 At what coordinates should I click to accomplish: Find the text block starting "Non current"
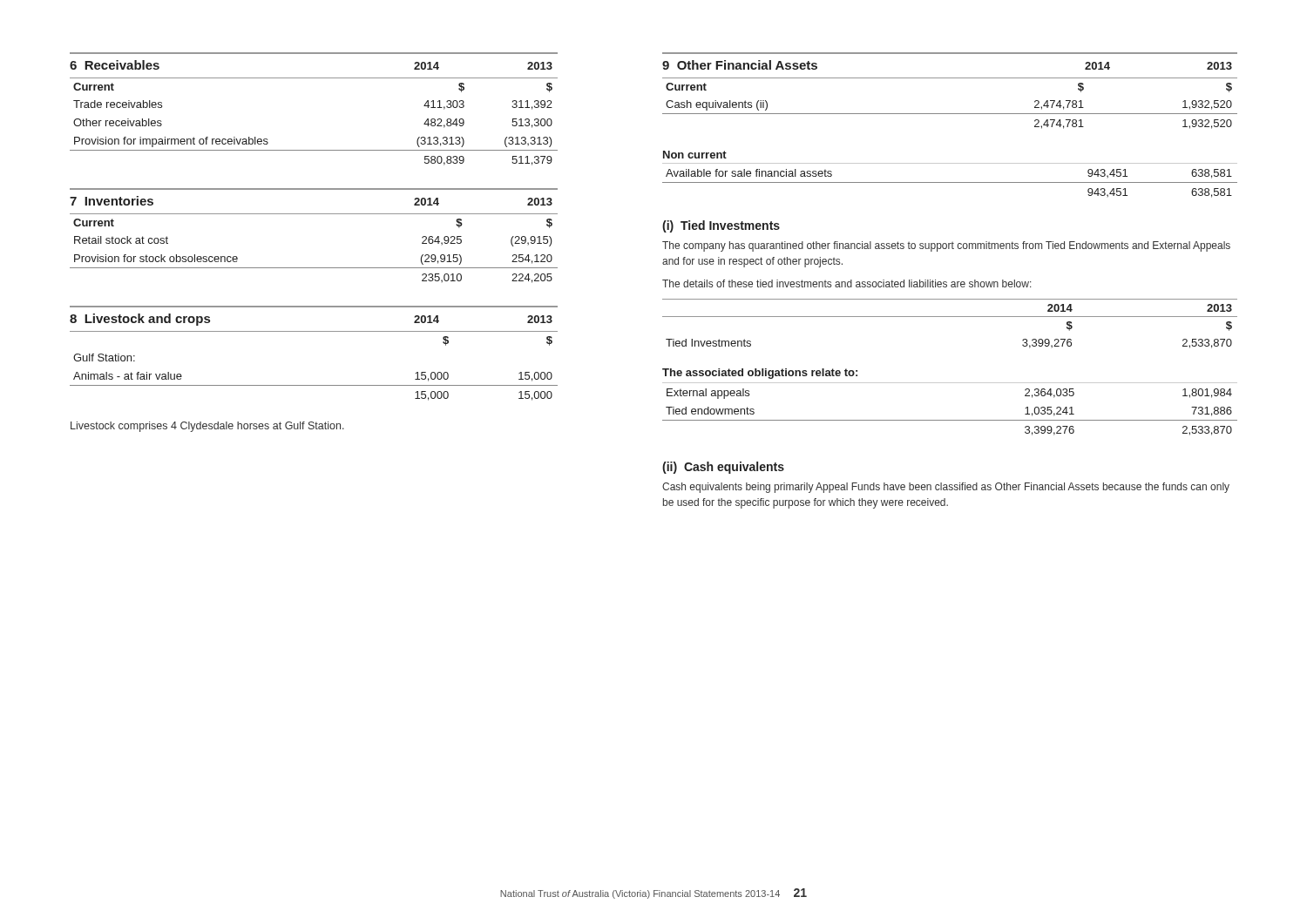(x=694, y=155)
